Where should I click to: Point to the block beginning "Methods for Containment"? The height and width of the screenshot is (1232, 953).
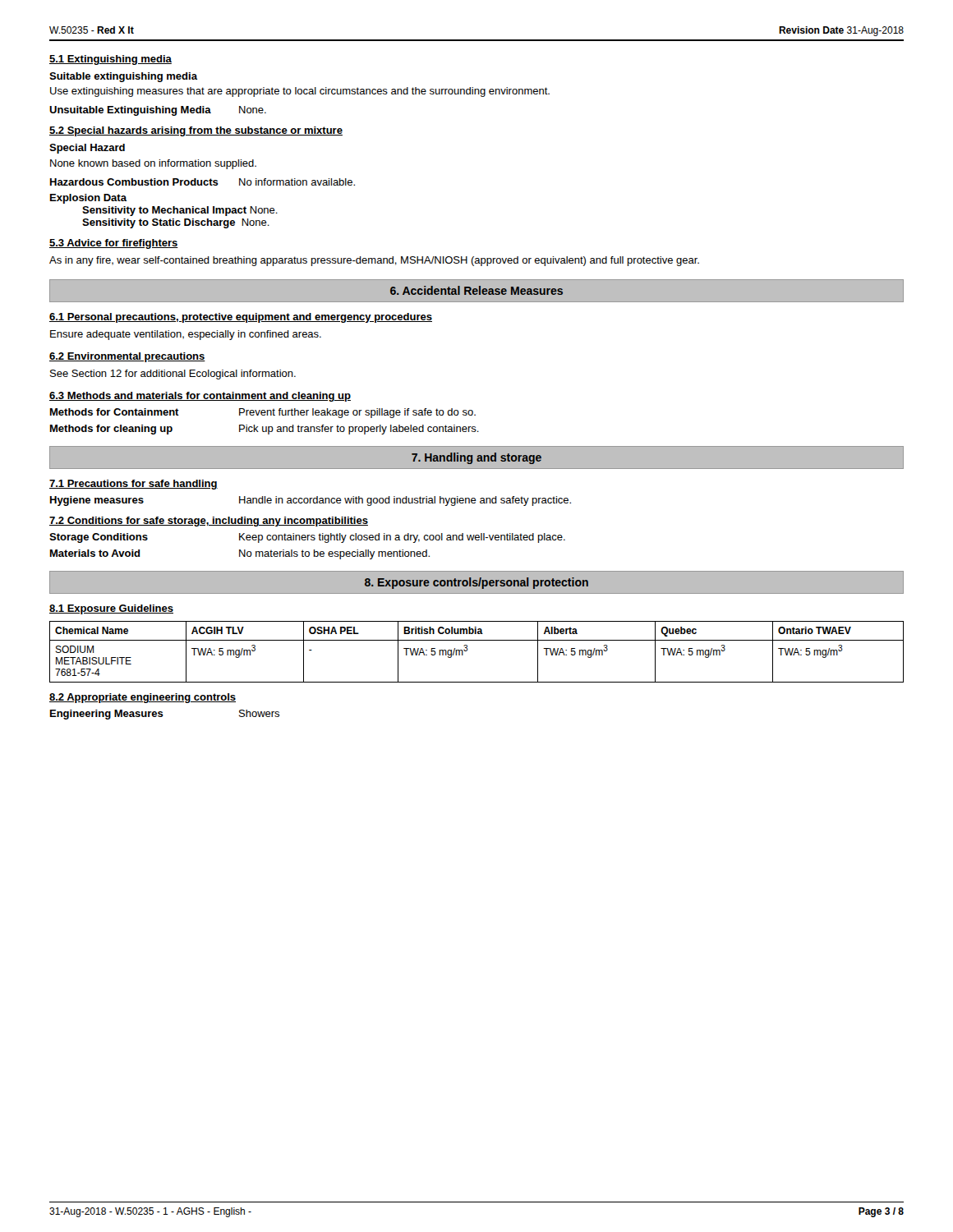476,412
